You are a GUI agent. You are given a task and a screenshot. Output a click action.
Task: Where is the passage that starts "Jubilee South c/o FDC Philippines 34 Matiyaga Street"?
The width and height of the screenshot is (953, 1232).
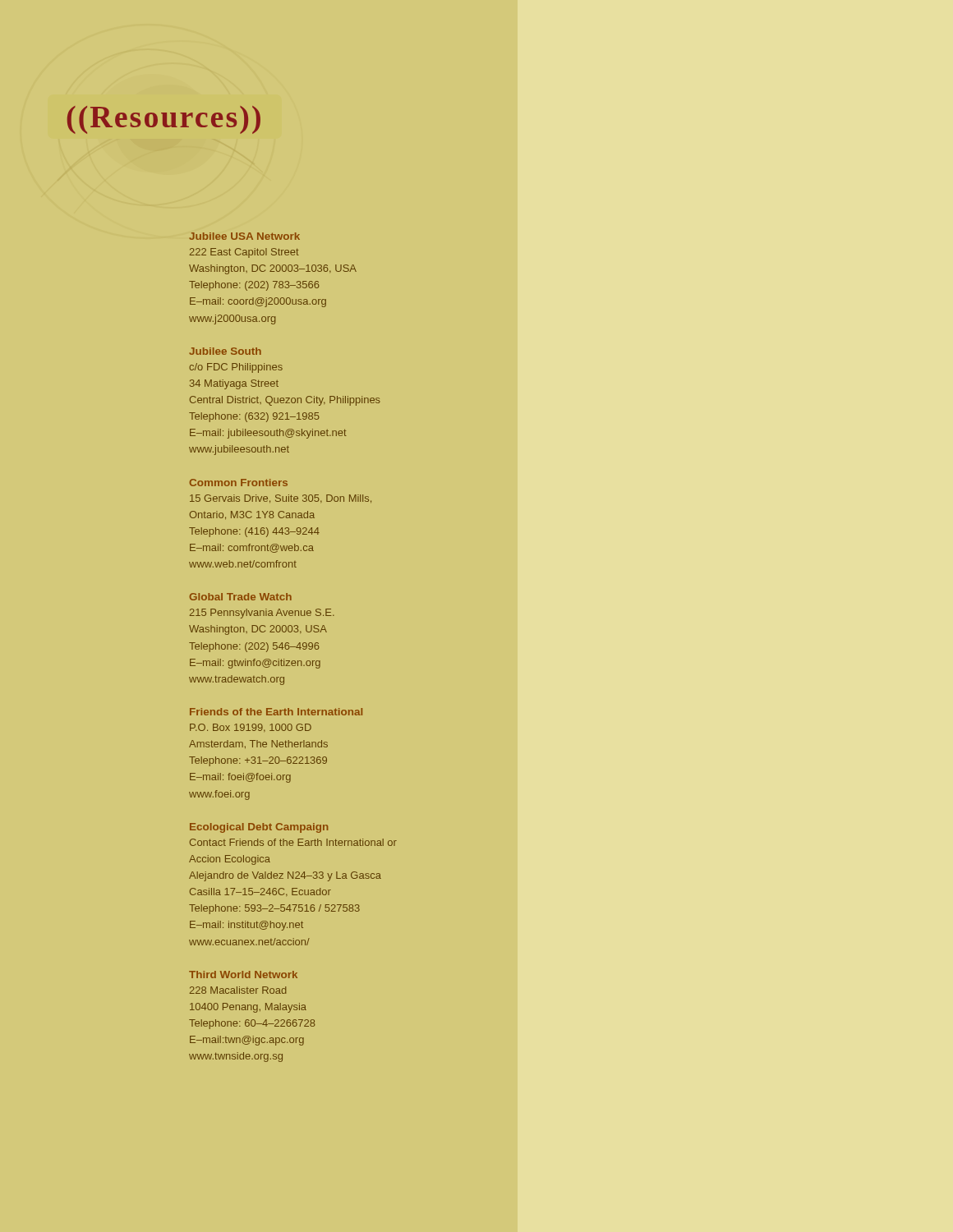225,351
